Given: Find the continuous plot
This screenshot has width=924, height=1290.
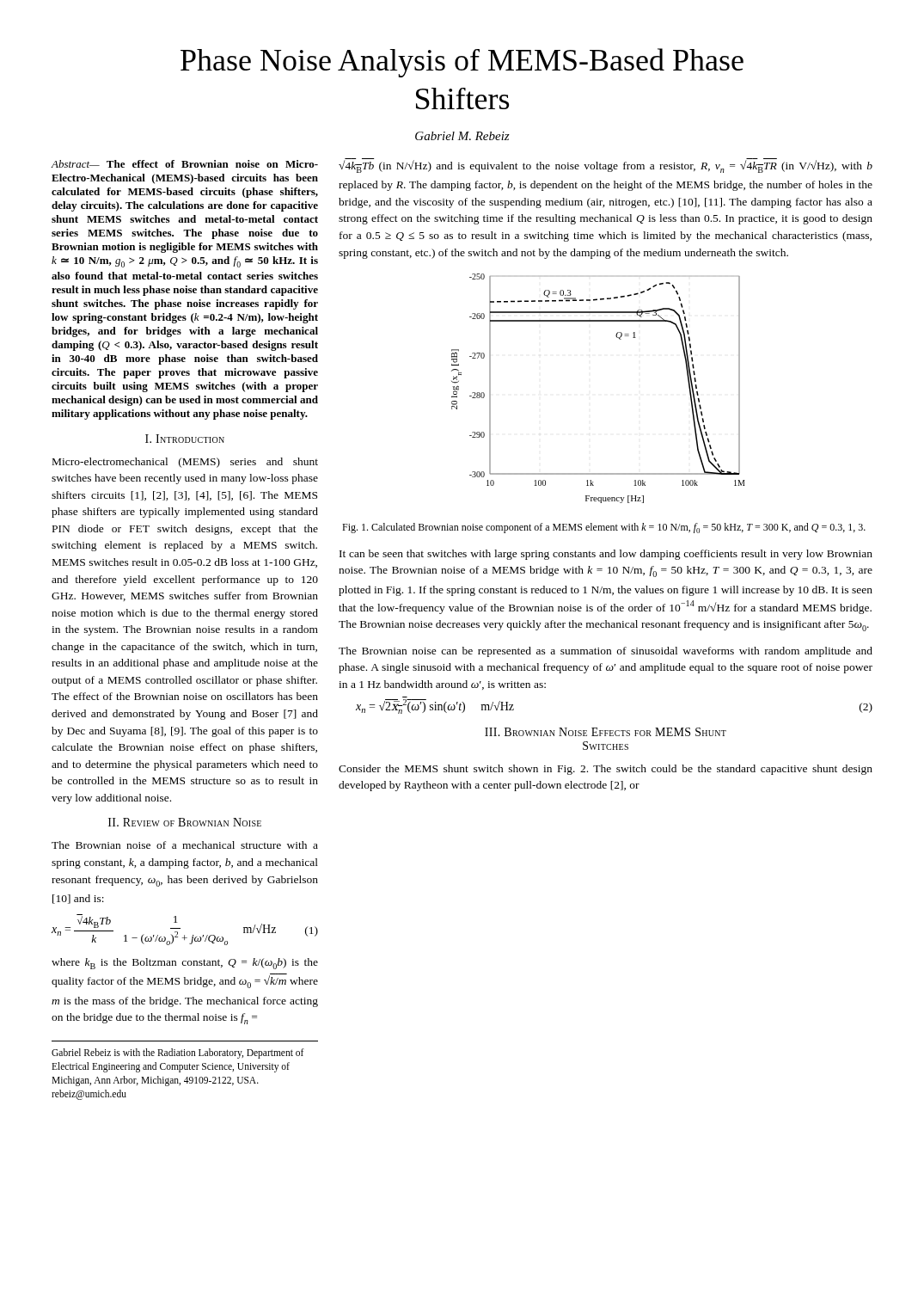Looking at the screenshot, I should click(x=606, y=392).
